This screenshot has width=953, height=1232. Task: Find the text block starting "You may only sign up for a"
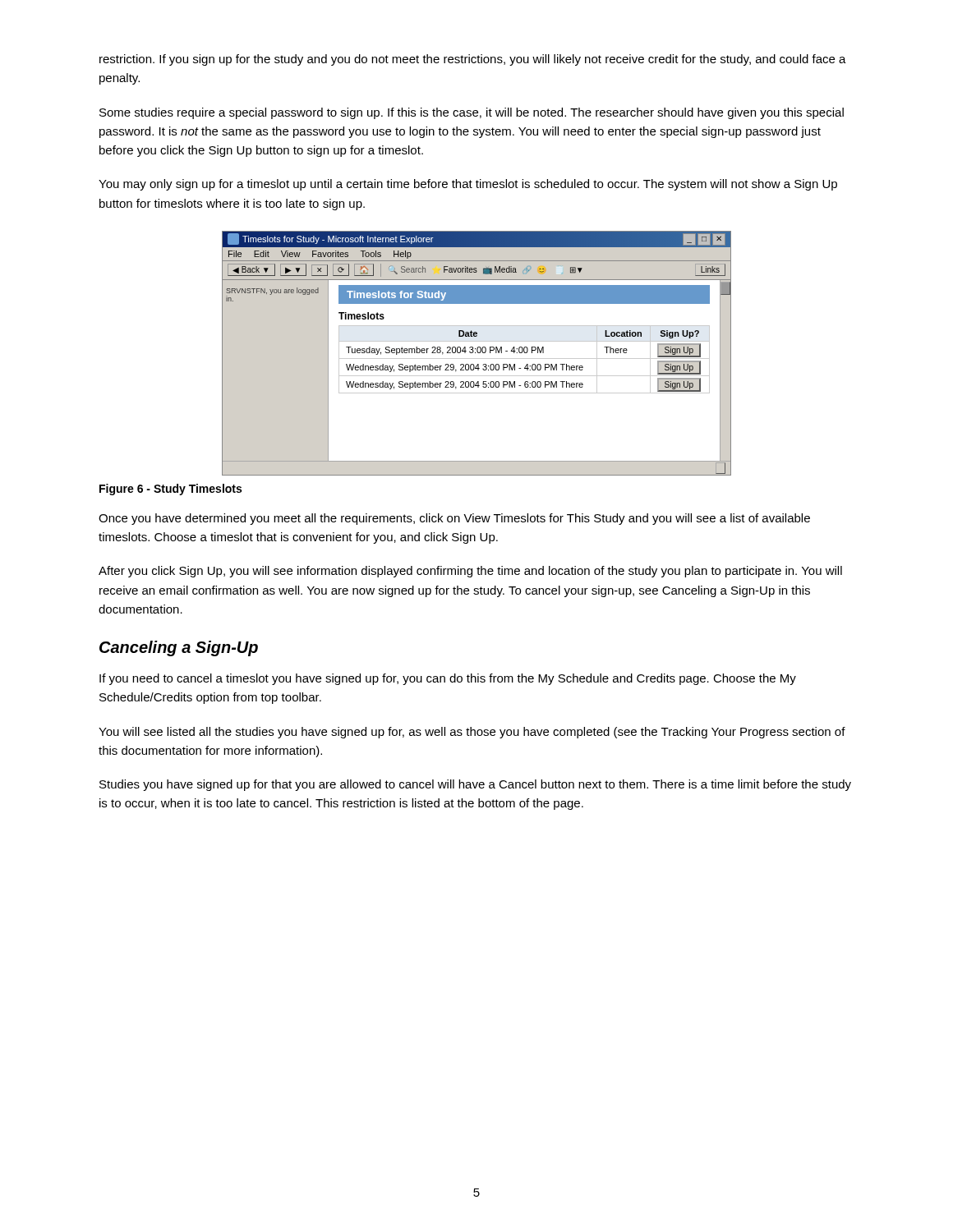(x=468, y=193)
